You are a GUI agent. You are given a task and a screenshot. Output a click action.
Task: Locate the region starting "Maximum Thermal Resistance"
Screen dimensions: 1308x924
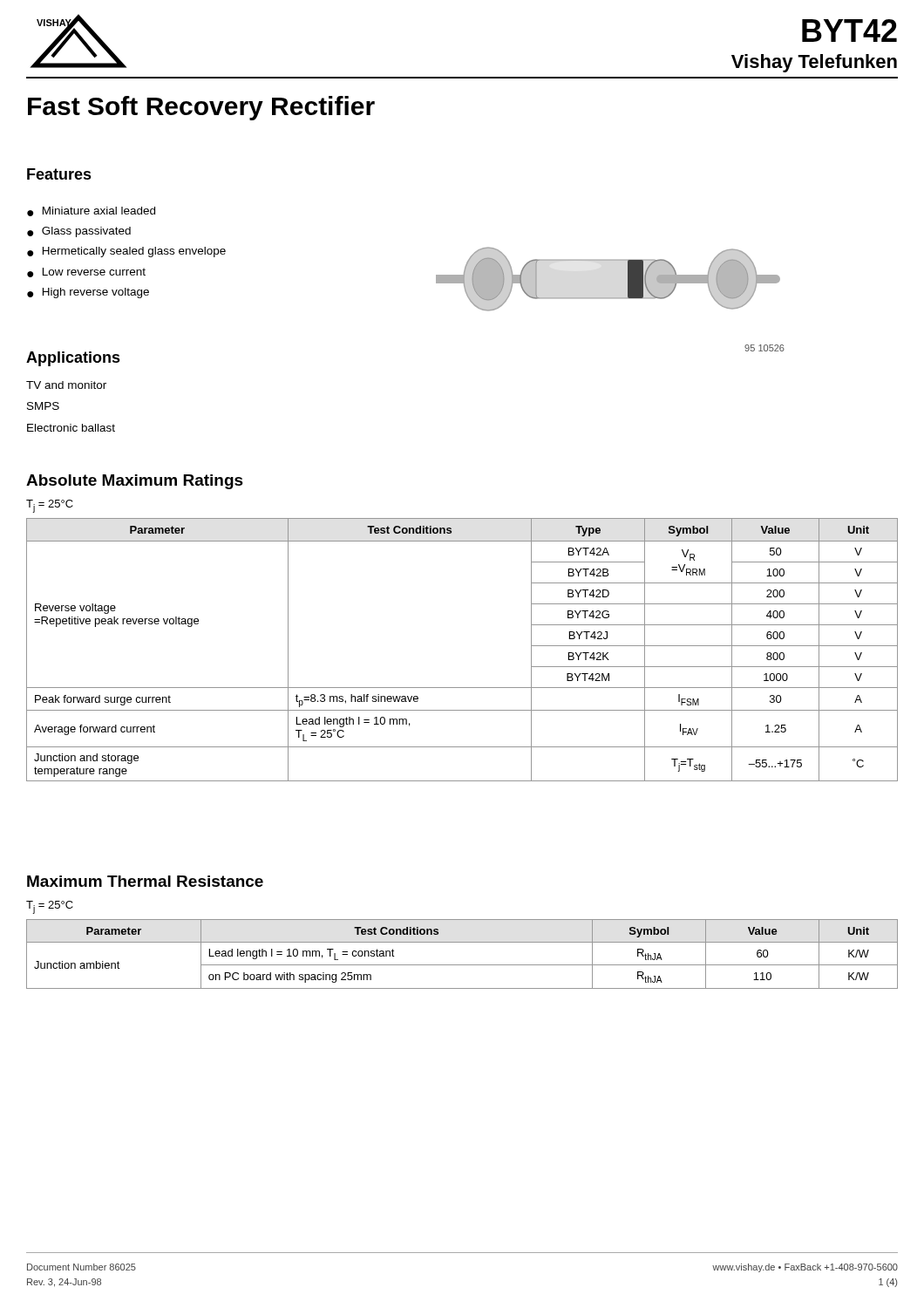[x=145, y=881]
